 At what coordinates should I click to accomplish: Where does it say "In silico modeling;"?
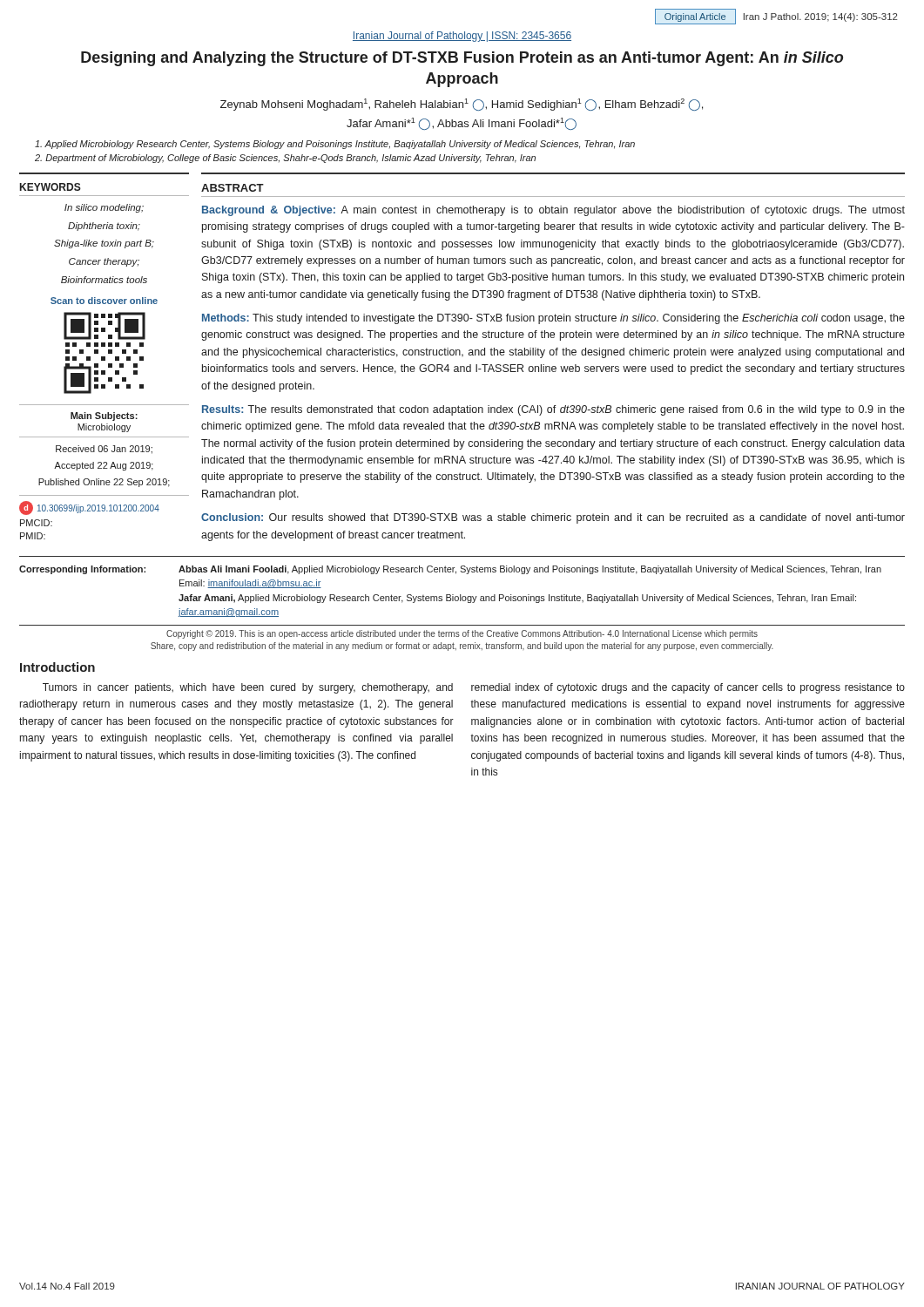pyautogui.click(x=104, y=207)
